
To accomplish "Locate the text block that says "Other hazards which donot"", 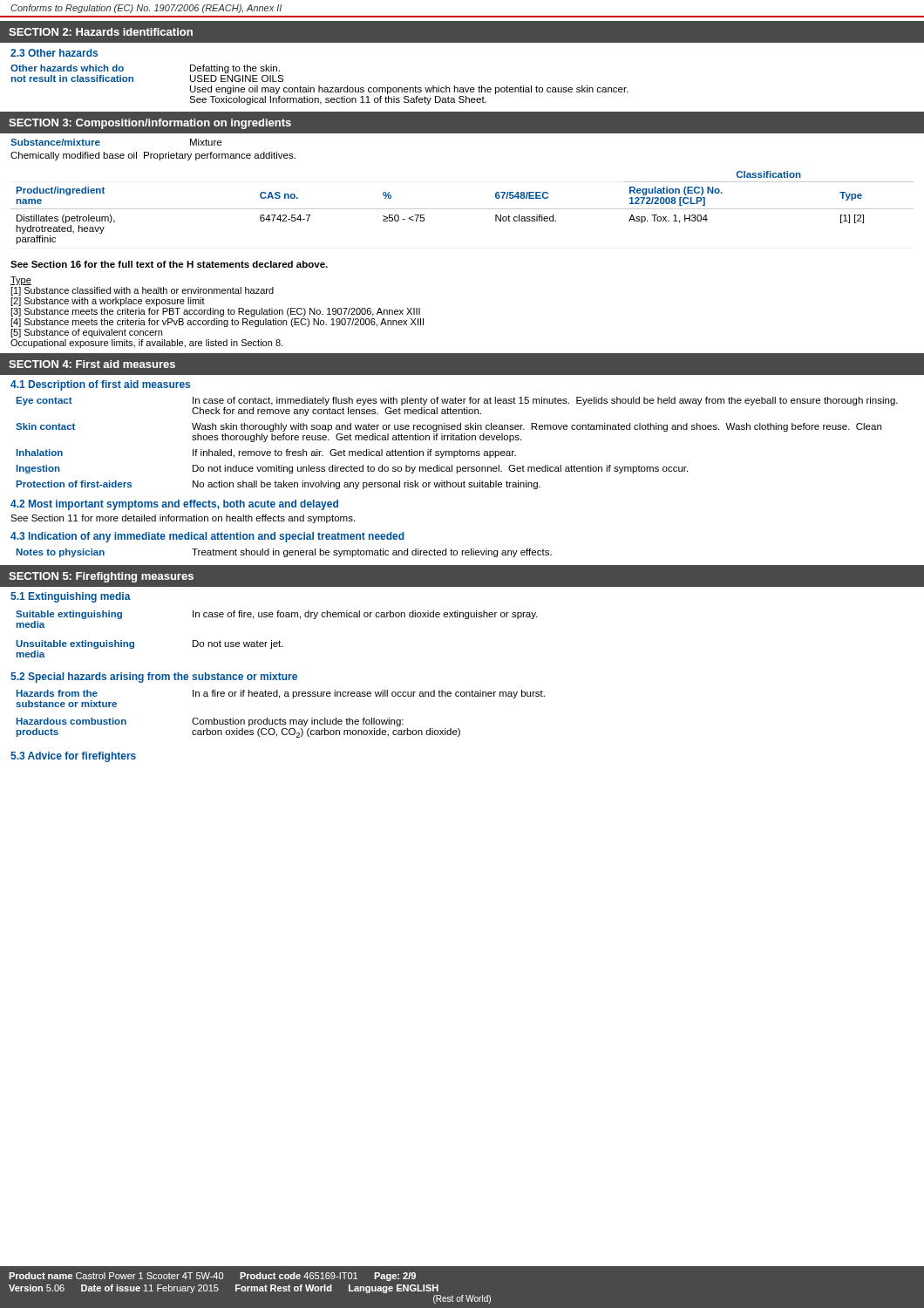I will click(462, 84).
